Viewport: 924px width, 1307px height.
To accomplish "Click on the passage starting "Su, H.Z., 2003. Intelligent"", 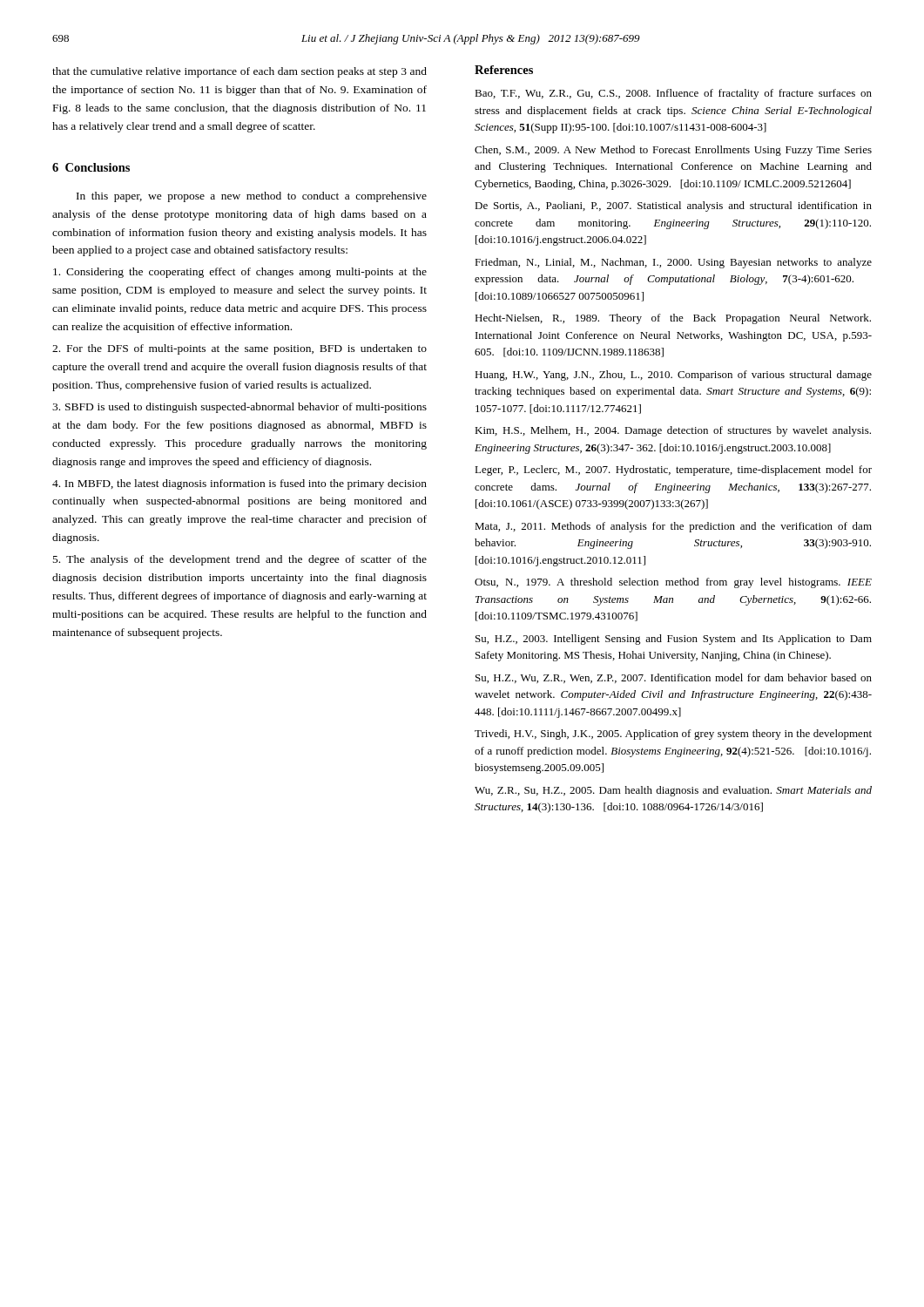I will pos(673,646).
